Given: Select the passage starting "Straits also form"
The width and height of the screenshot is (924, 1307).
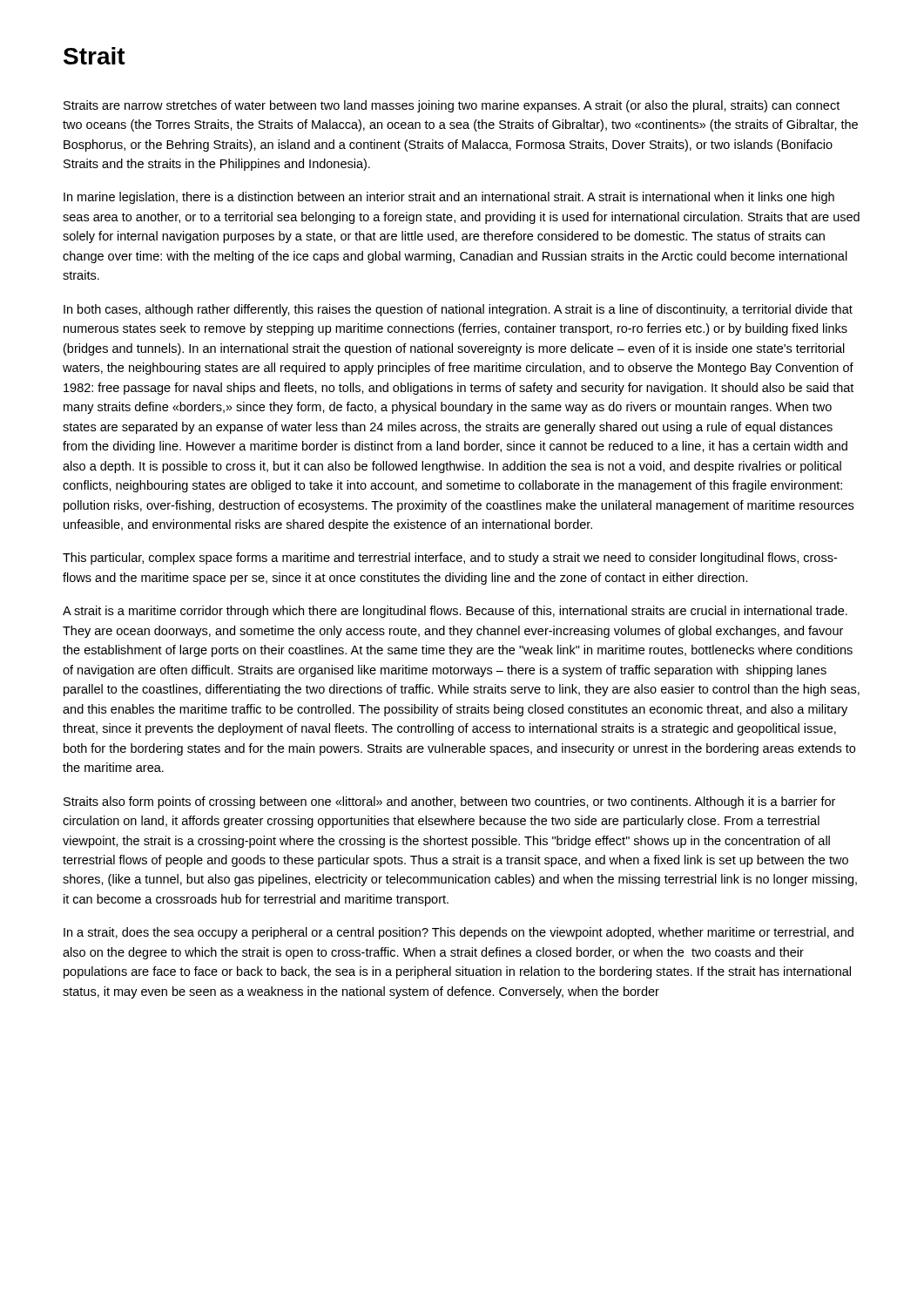Looking at the screenshot, I should pos(460,850).
